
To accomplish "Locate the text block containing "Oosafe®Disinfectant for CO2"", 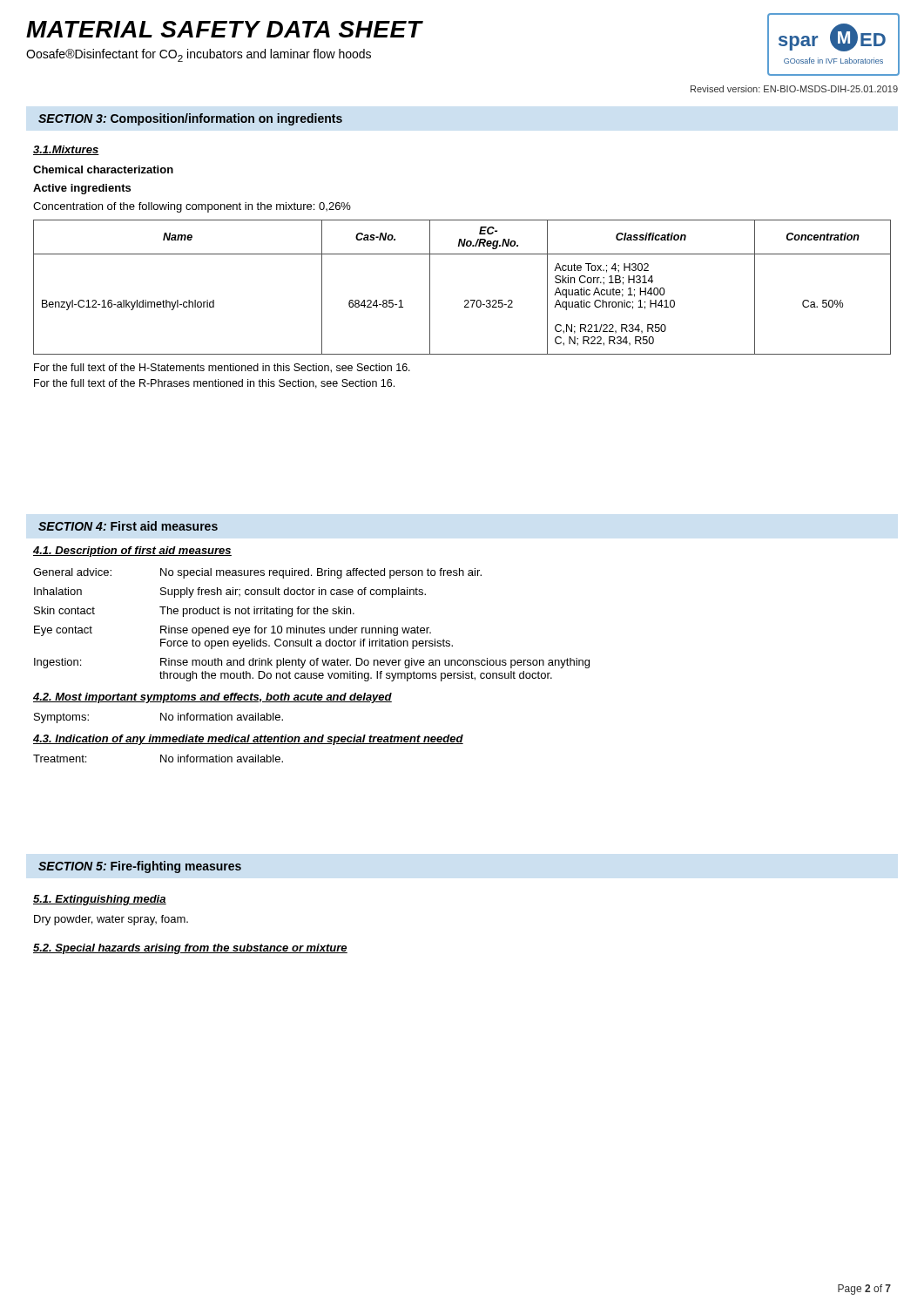I will click(x=199, y=55).
